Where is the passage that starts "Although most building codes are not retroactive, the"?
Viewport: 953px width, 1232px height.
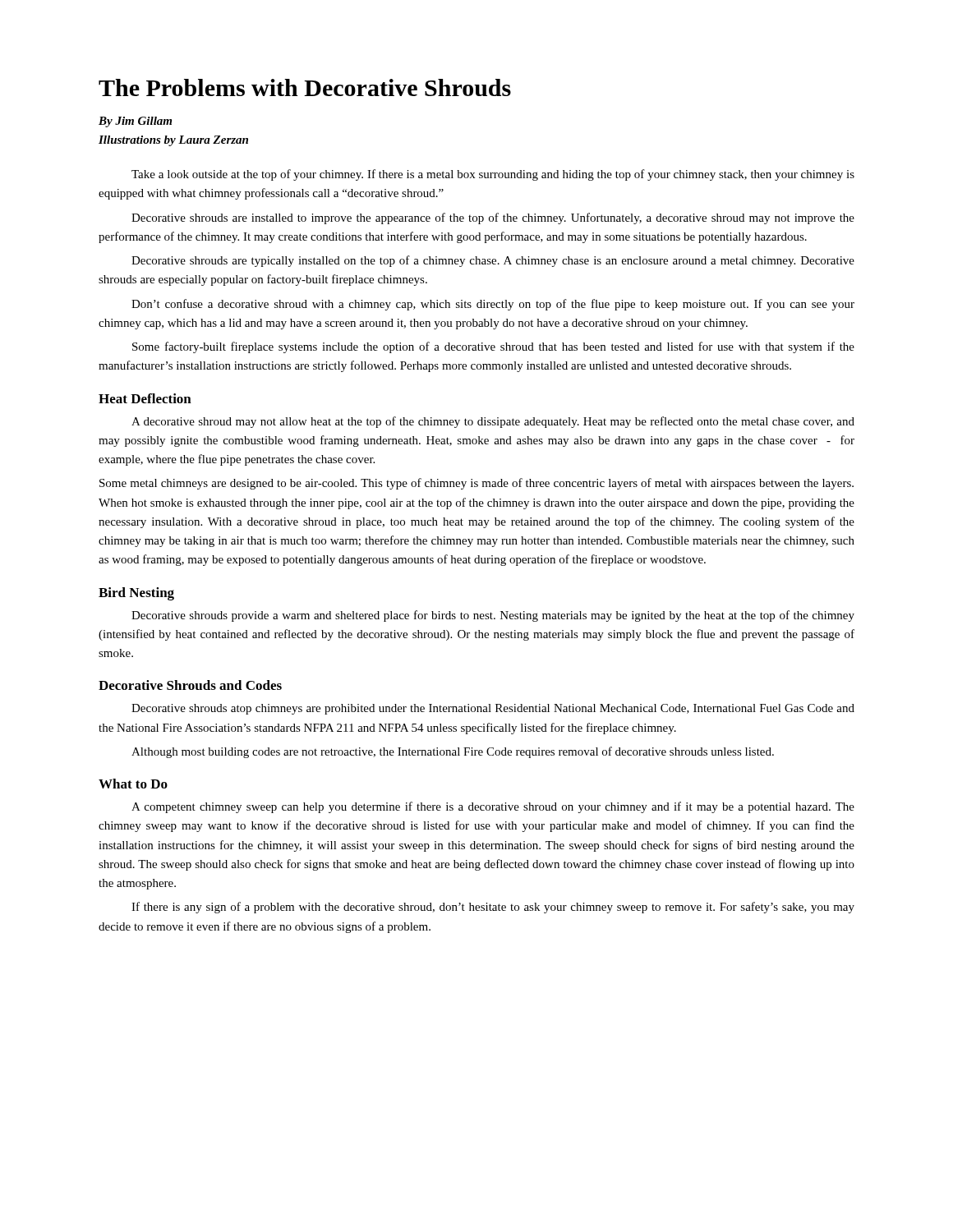click(453, 751)
